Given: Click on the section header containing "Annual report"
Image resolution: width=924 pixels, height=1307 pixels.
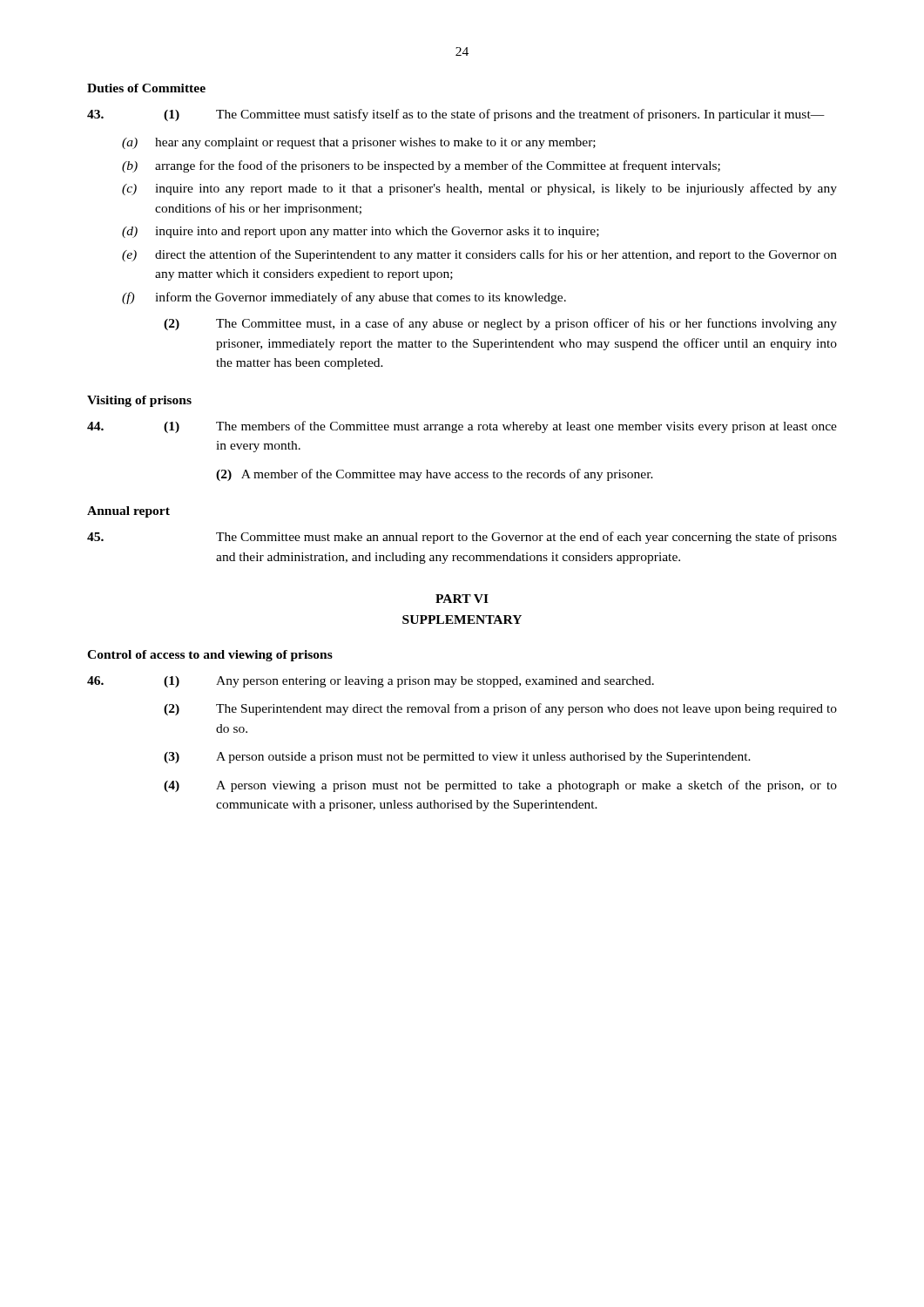Looking at the screenshot, I should tap(128, 510).
